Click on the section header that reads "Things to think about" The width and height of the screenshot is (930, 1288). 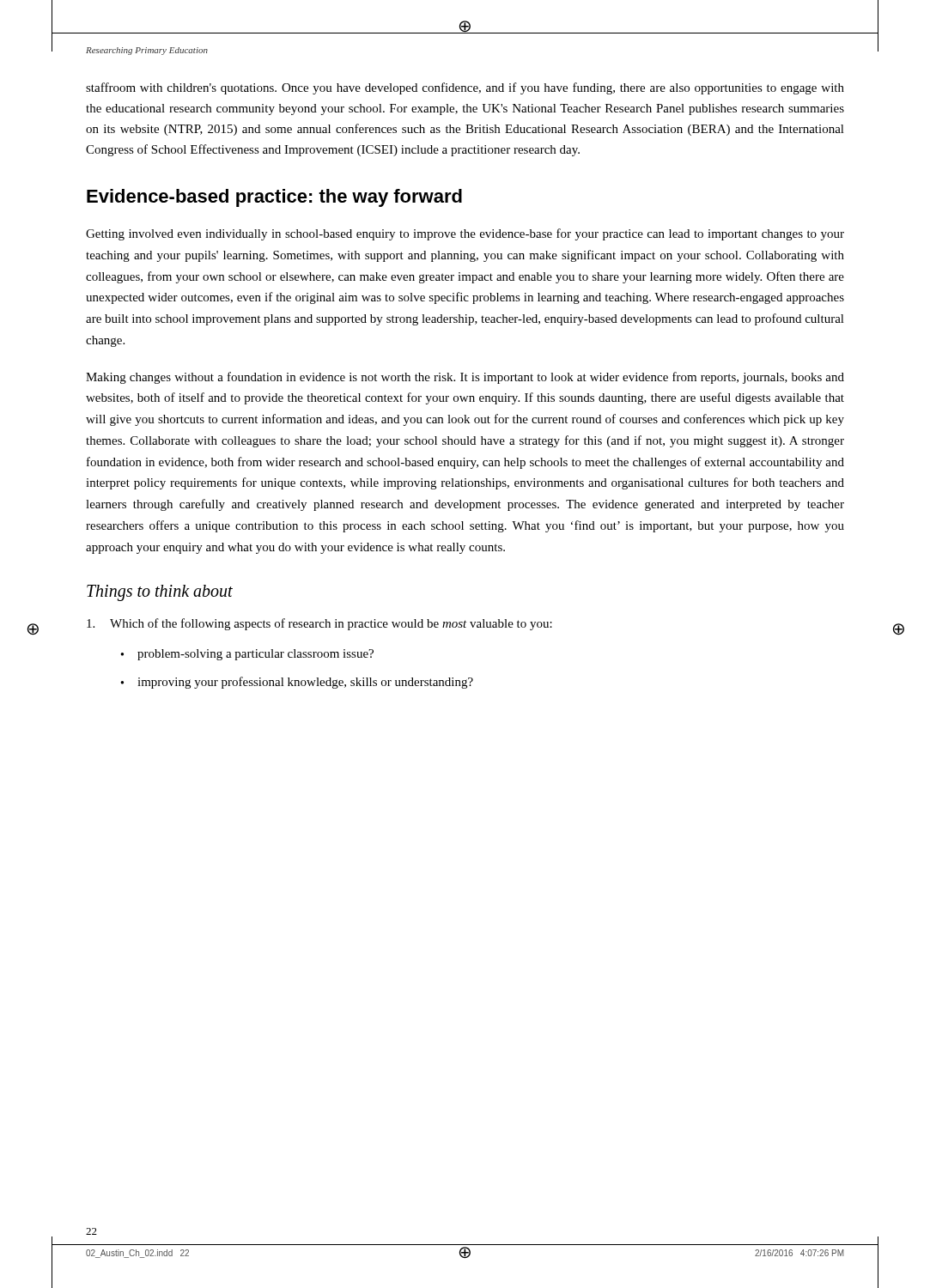click(159, 591)
